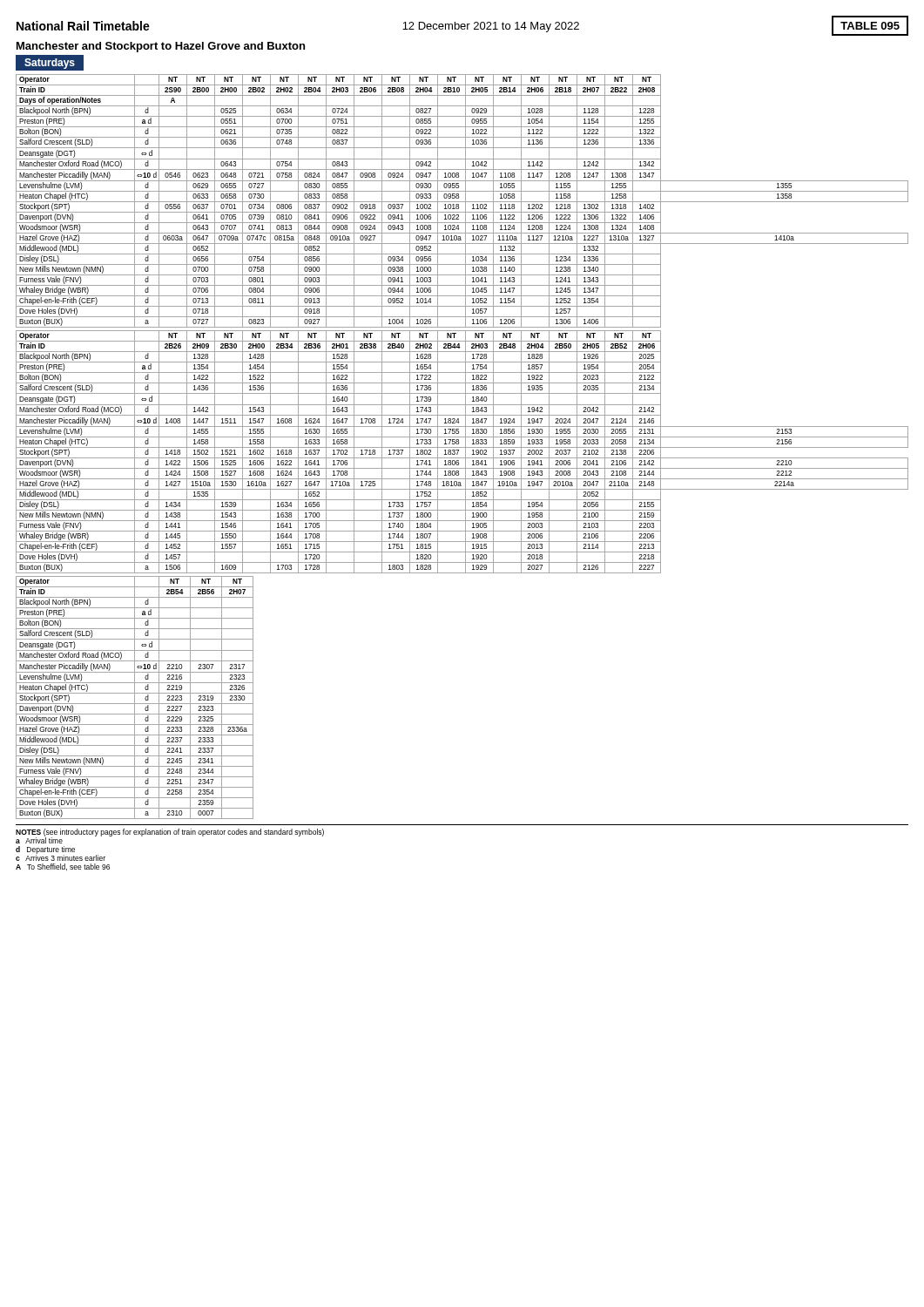The height and width of the screenshot is (1307, 924).
Task: Find the title
Action: (50, 63)
